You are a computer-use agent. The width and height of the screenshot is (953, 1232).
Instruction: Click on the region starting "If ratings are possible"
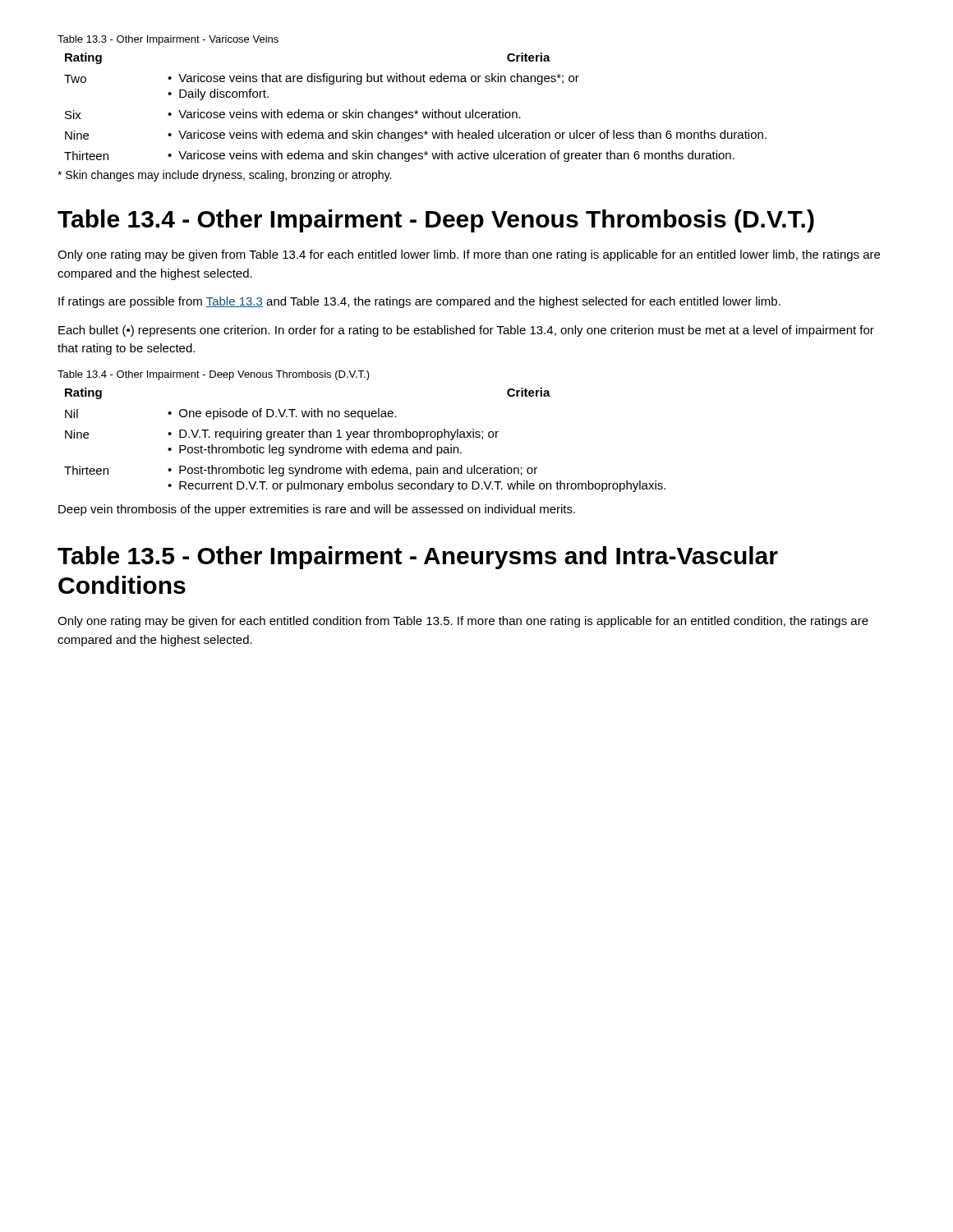(x=419, y=301)
